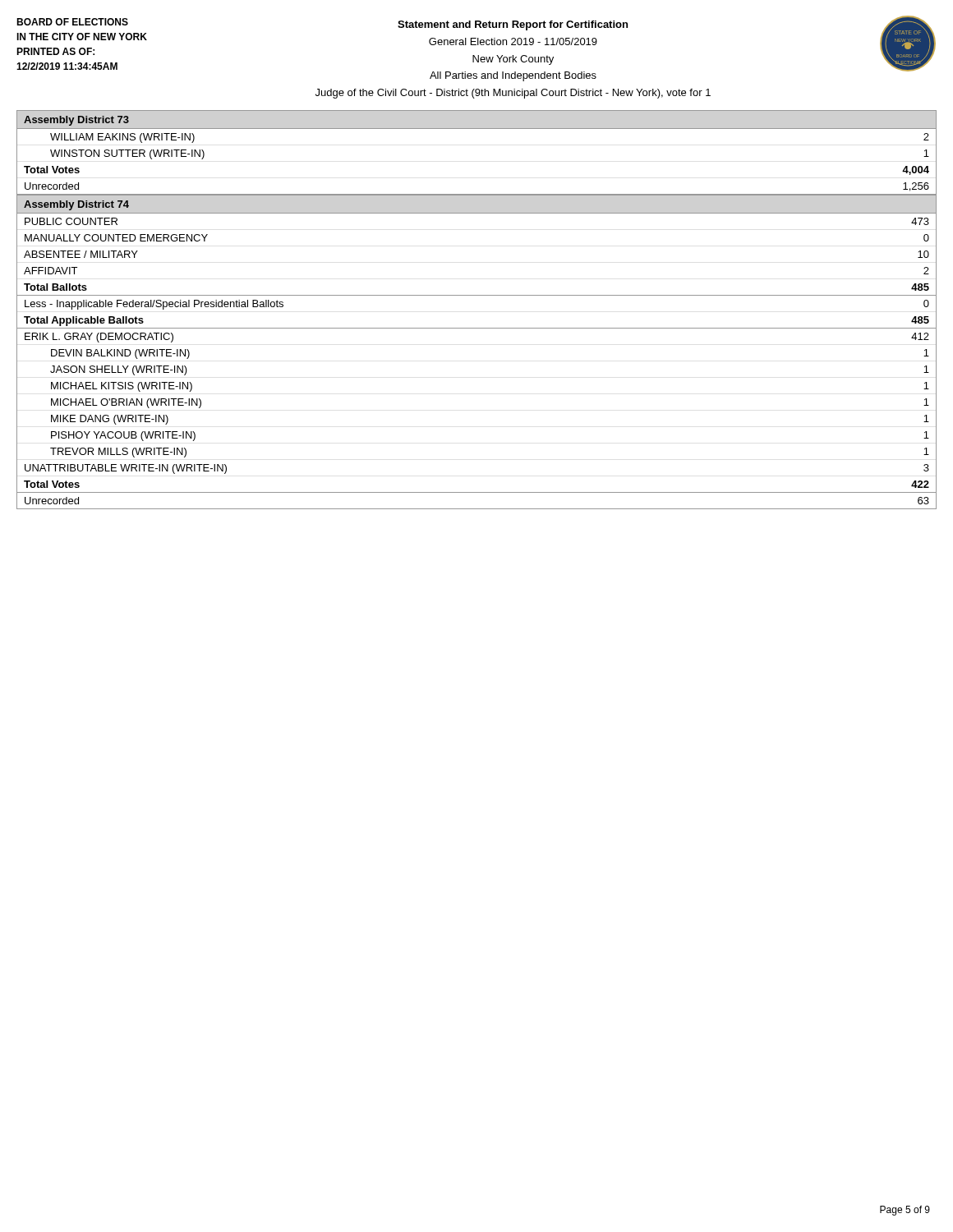Locate the table with the text "WILLIAM EAKINS (WRITE-IN) 2"
953x1232 pixels.
(x=476, y=161)
